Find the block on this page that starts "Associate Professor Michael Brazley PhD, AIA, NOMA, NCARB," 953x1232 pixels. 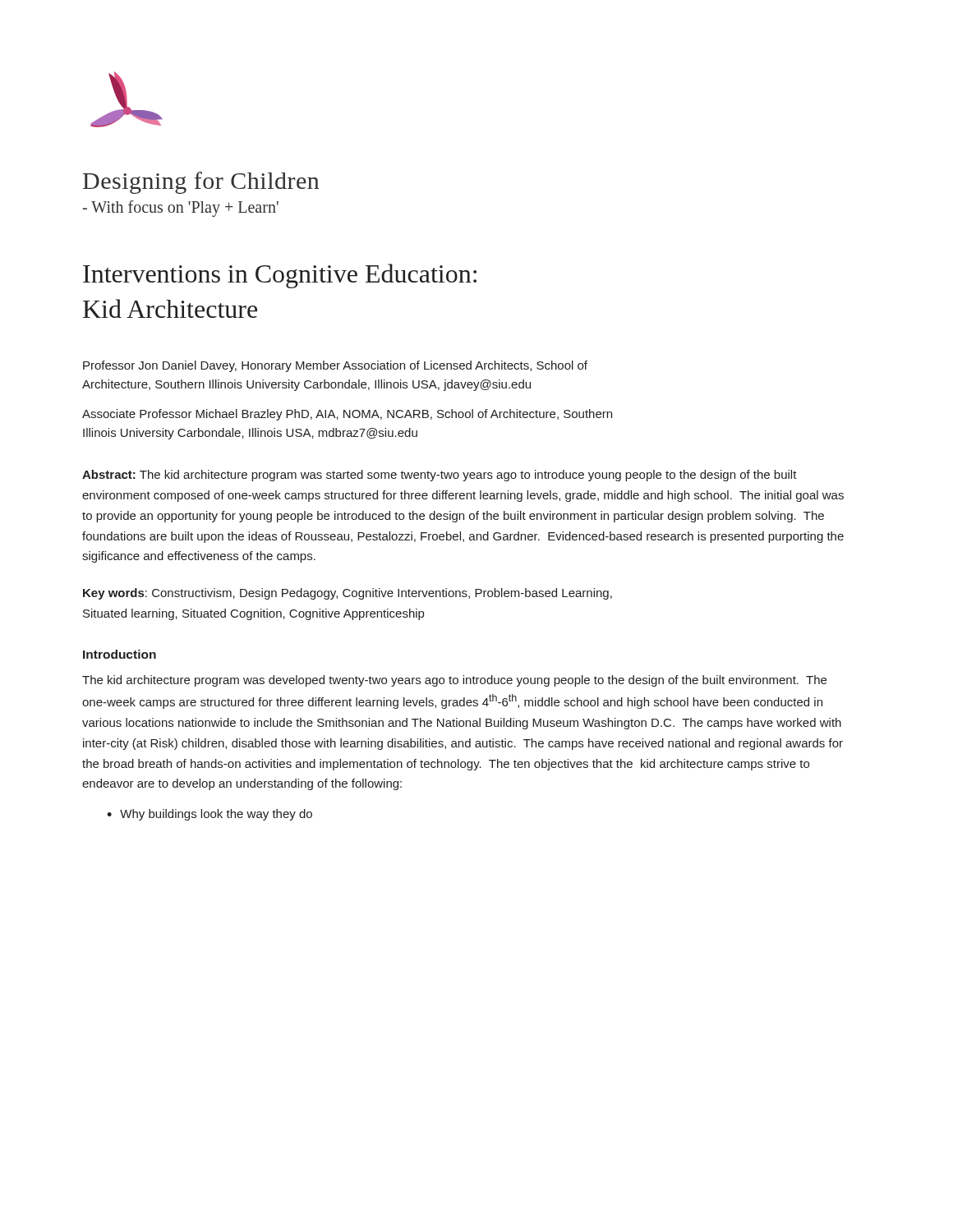(348, 423)
